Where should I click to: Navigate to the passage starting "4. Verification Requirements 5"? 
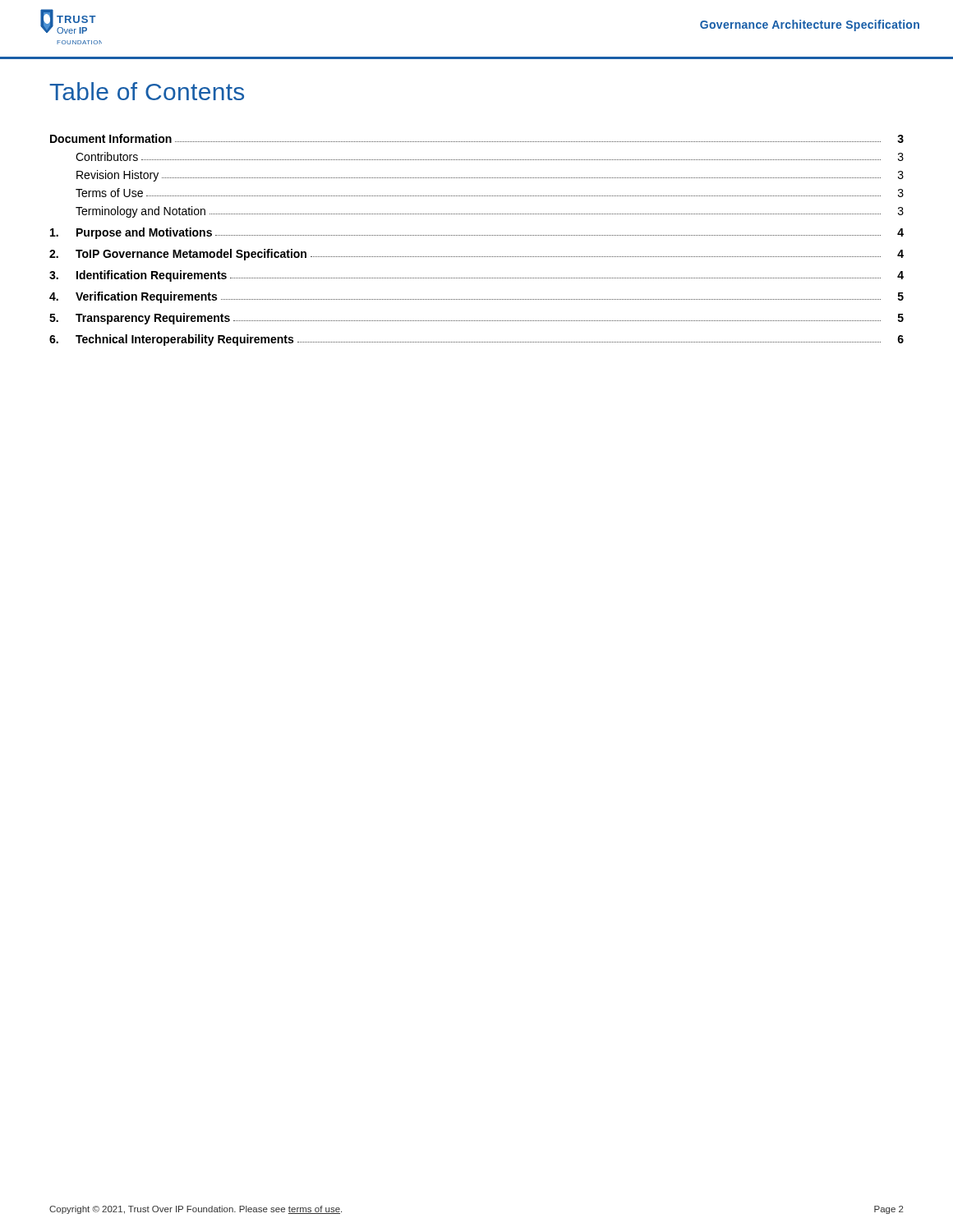[x=476, y=296]
